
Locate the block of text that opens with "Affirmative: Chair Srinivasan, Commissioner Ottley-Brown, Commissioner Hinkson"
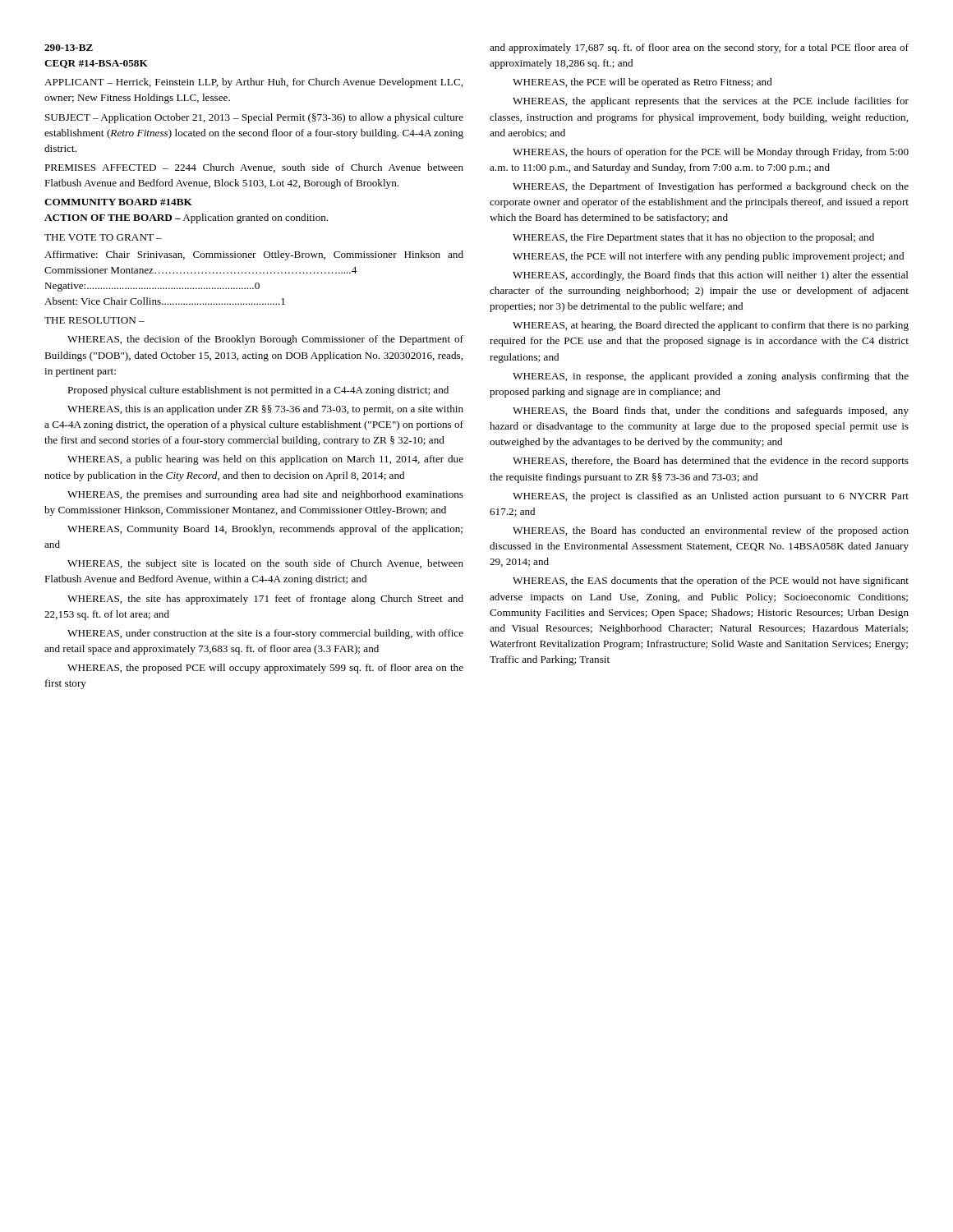coord(254,278)
